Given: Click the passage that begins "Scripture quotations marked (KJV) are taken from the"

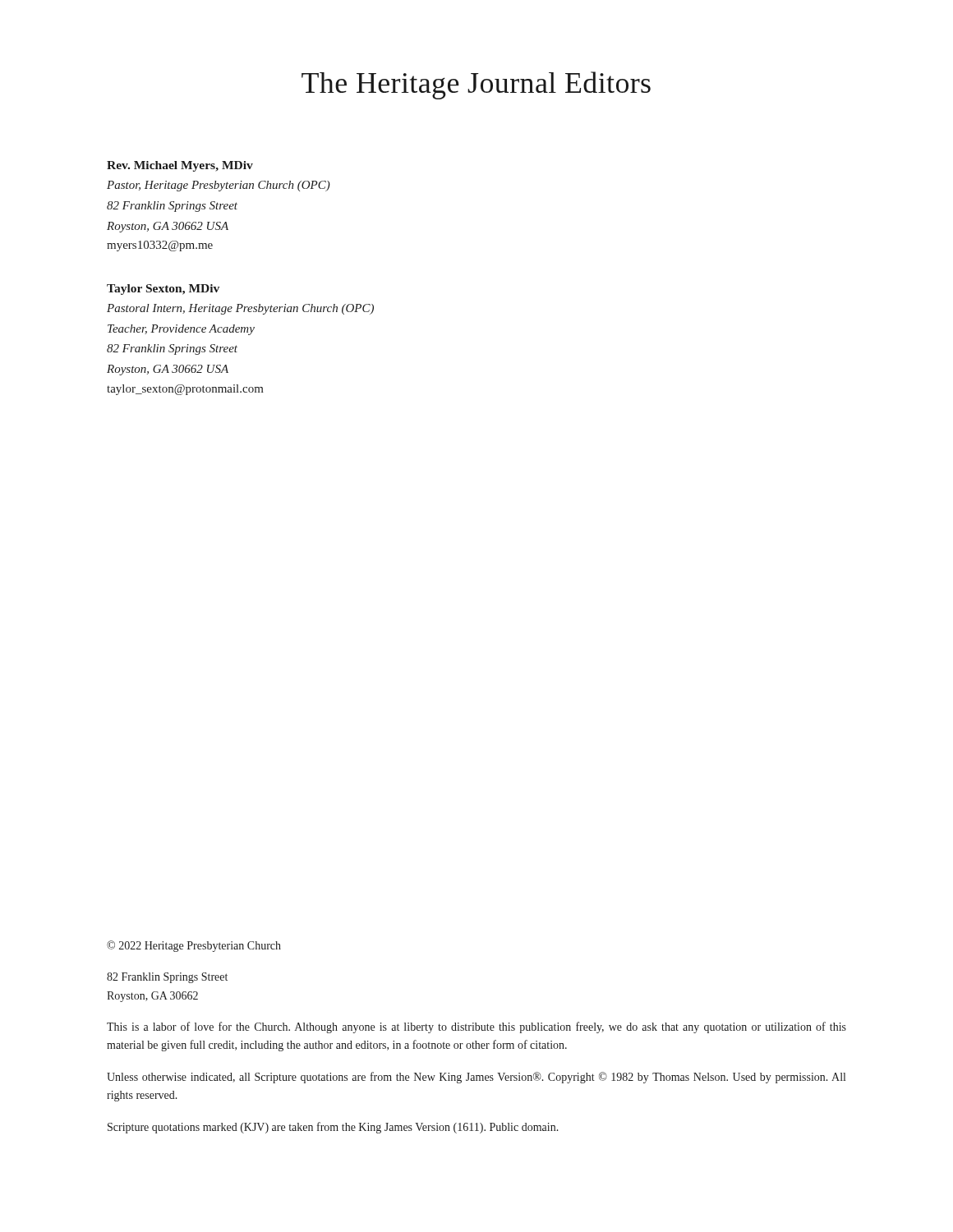Looking at the screenshot, I should pyautogui.click(x=333, y=1127).
